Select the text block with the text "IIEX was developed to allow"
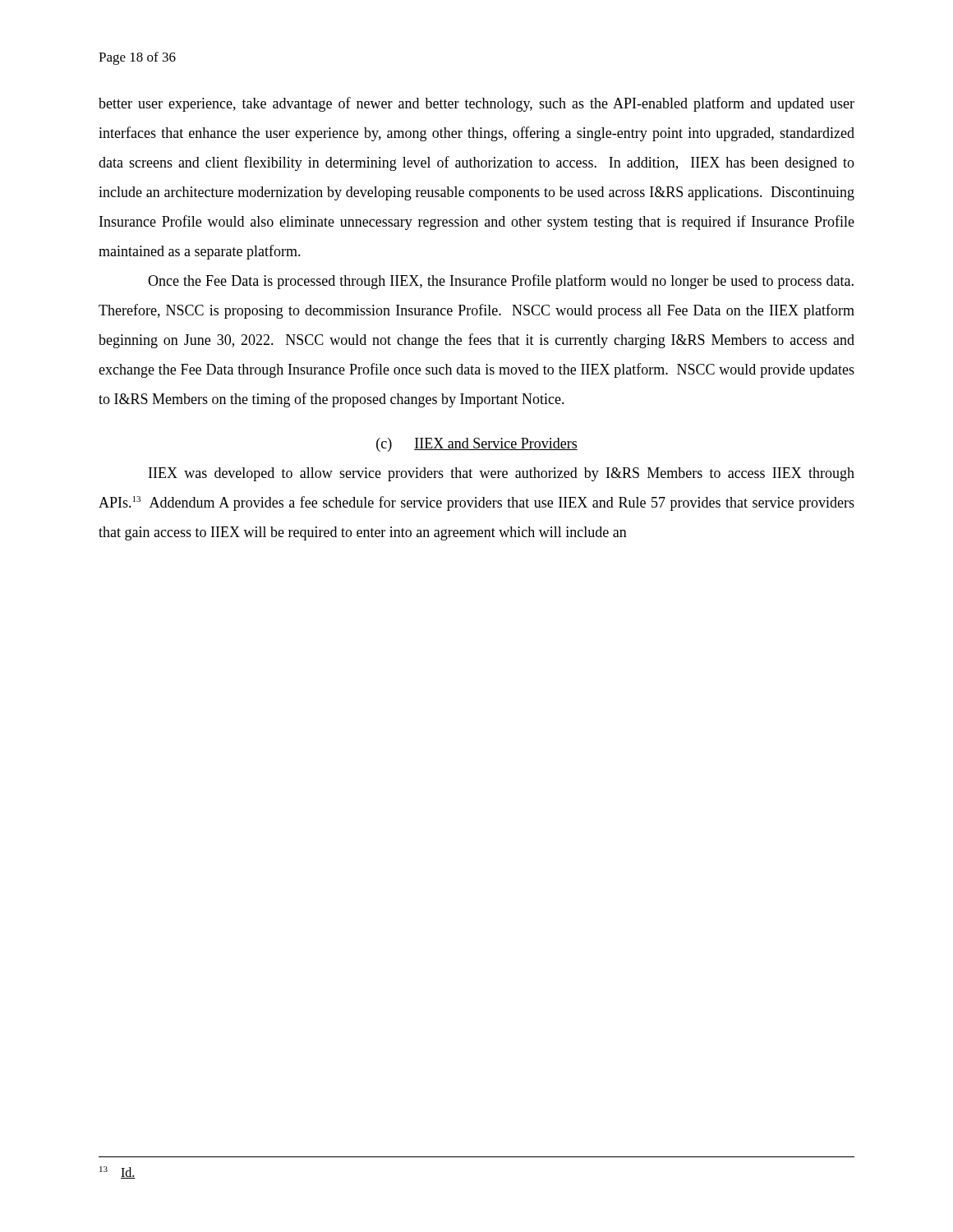953x1232 pixels. pos(476,503)
